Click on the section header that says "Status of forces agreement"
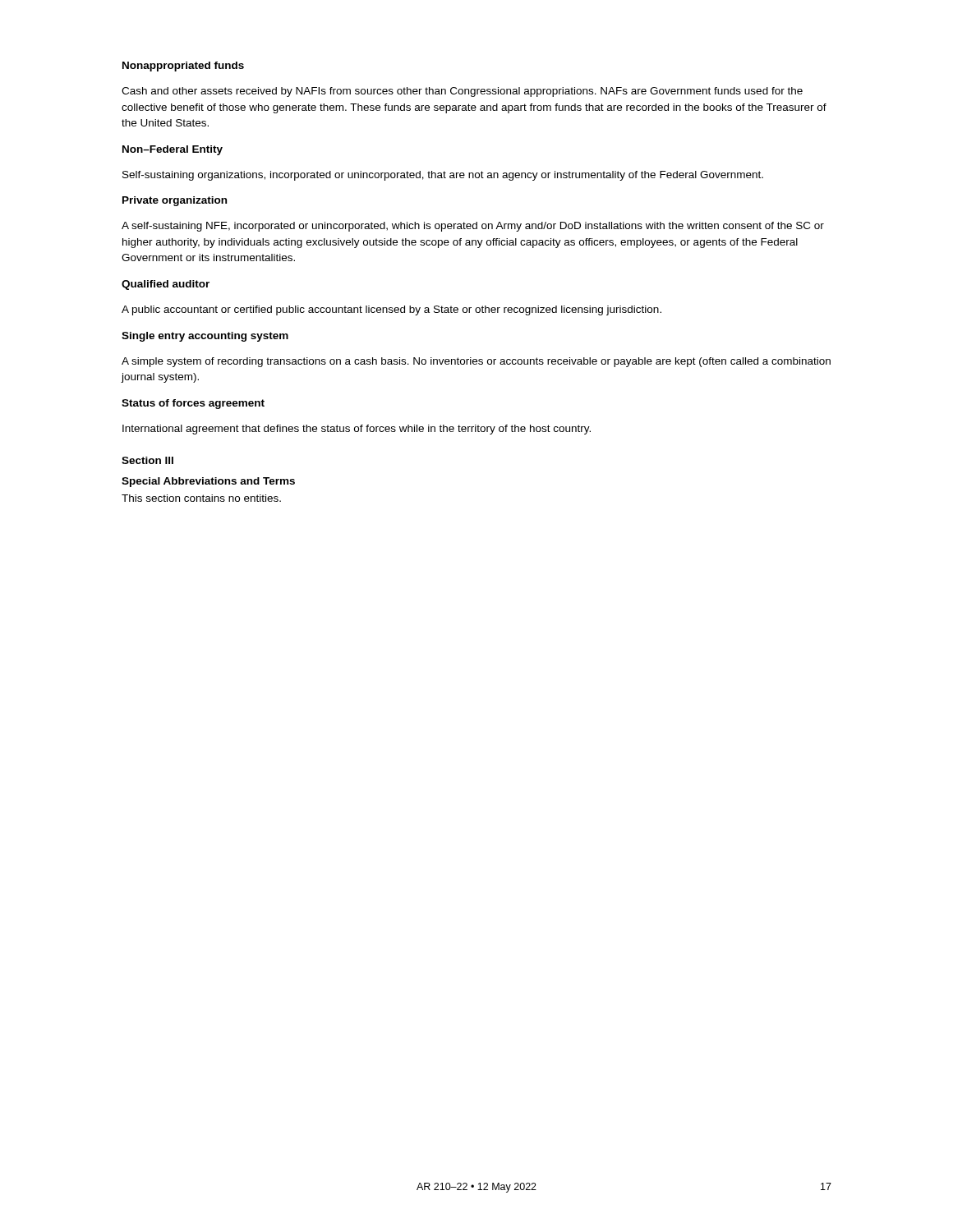 point(193,404)
